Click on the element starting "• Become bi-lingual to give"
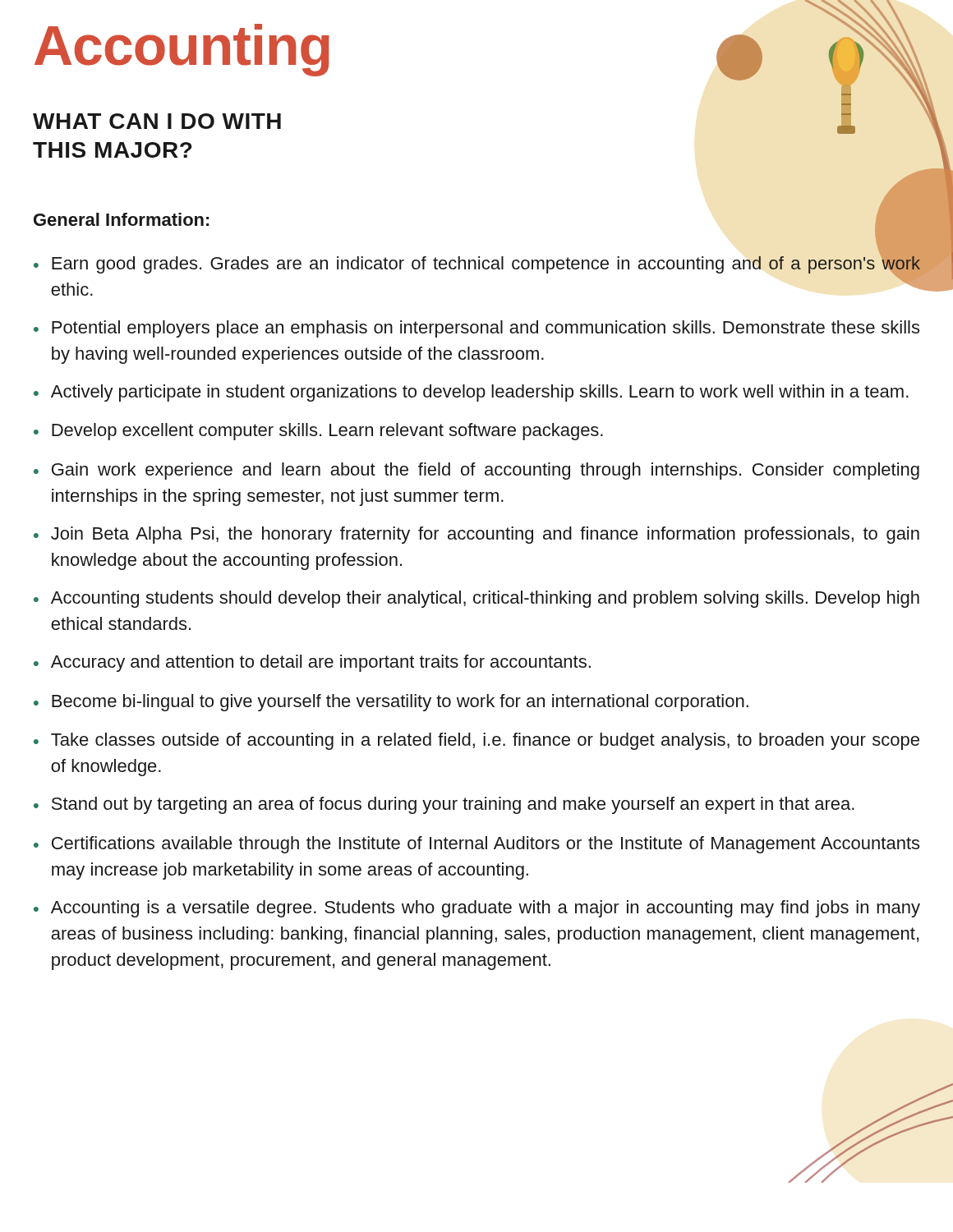Viewport: 953px width, 1232px height. (391, 702)
